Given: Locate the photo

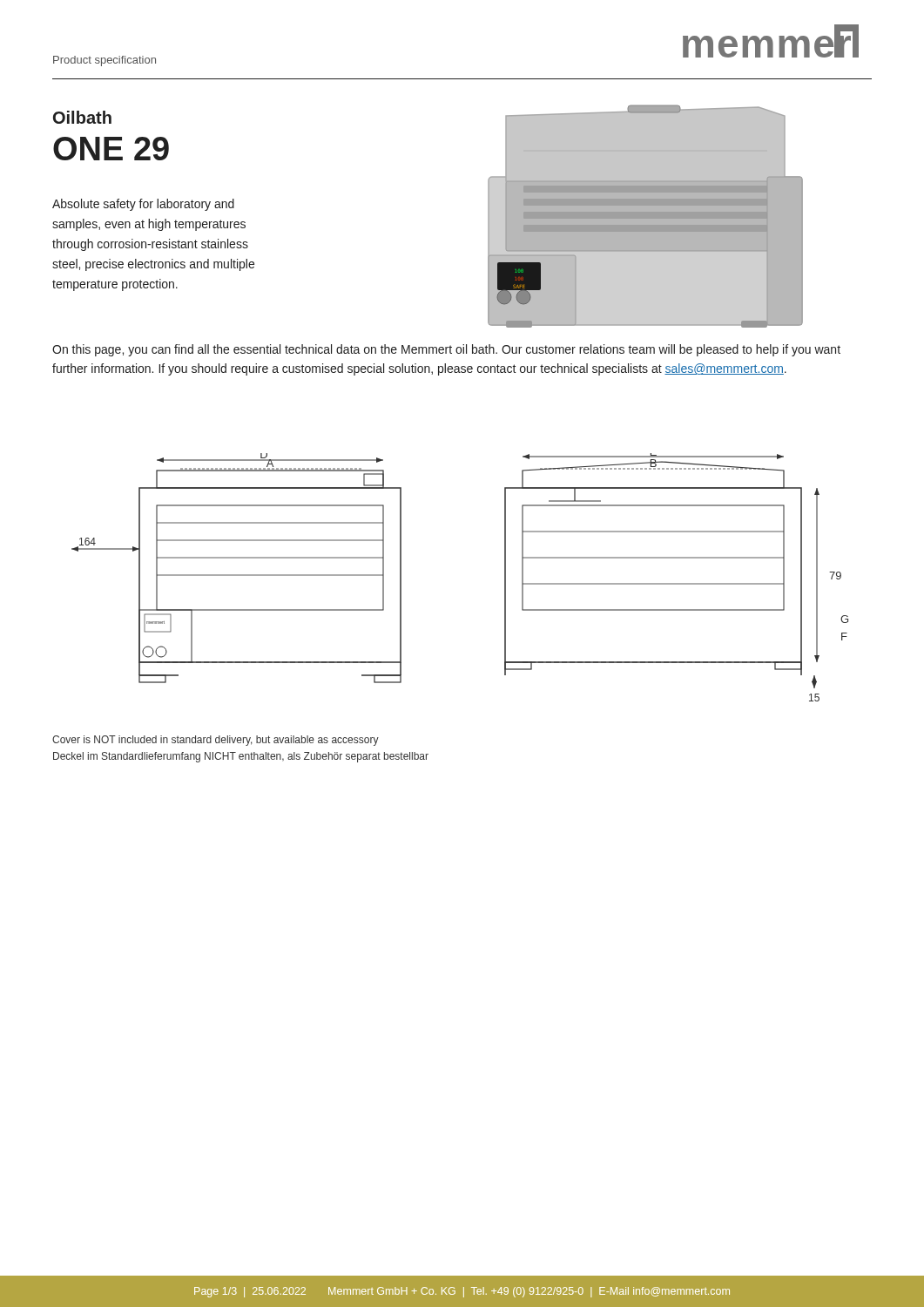Looking at the screenshot, I should pos(636,220).
